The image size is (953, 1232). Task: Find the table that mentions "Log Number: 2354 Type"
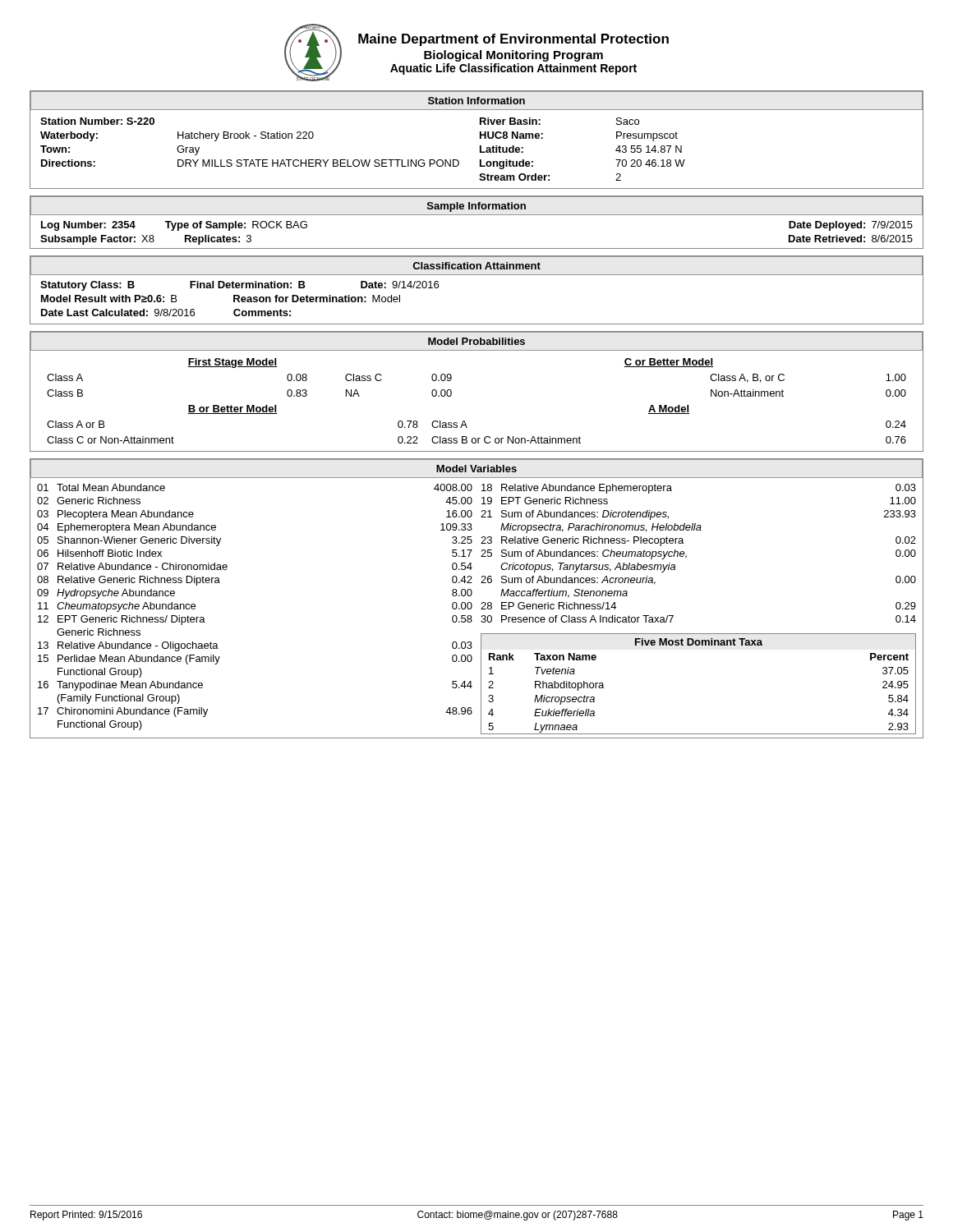click(x=476, y=232)
